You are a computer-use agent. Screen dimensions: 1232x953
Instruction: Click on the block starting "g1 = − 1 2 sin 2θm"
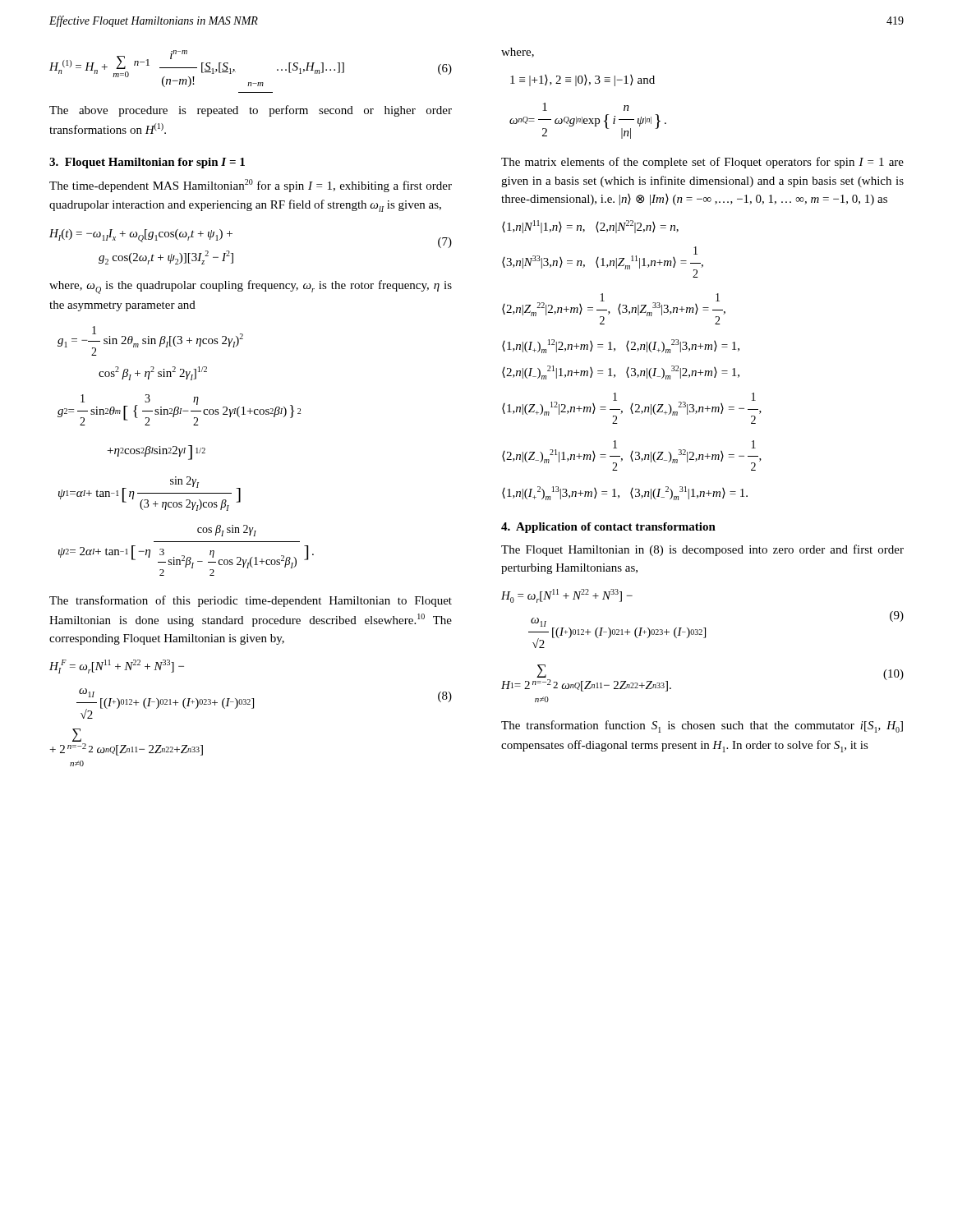[150, 341]
